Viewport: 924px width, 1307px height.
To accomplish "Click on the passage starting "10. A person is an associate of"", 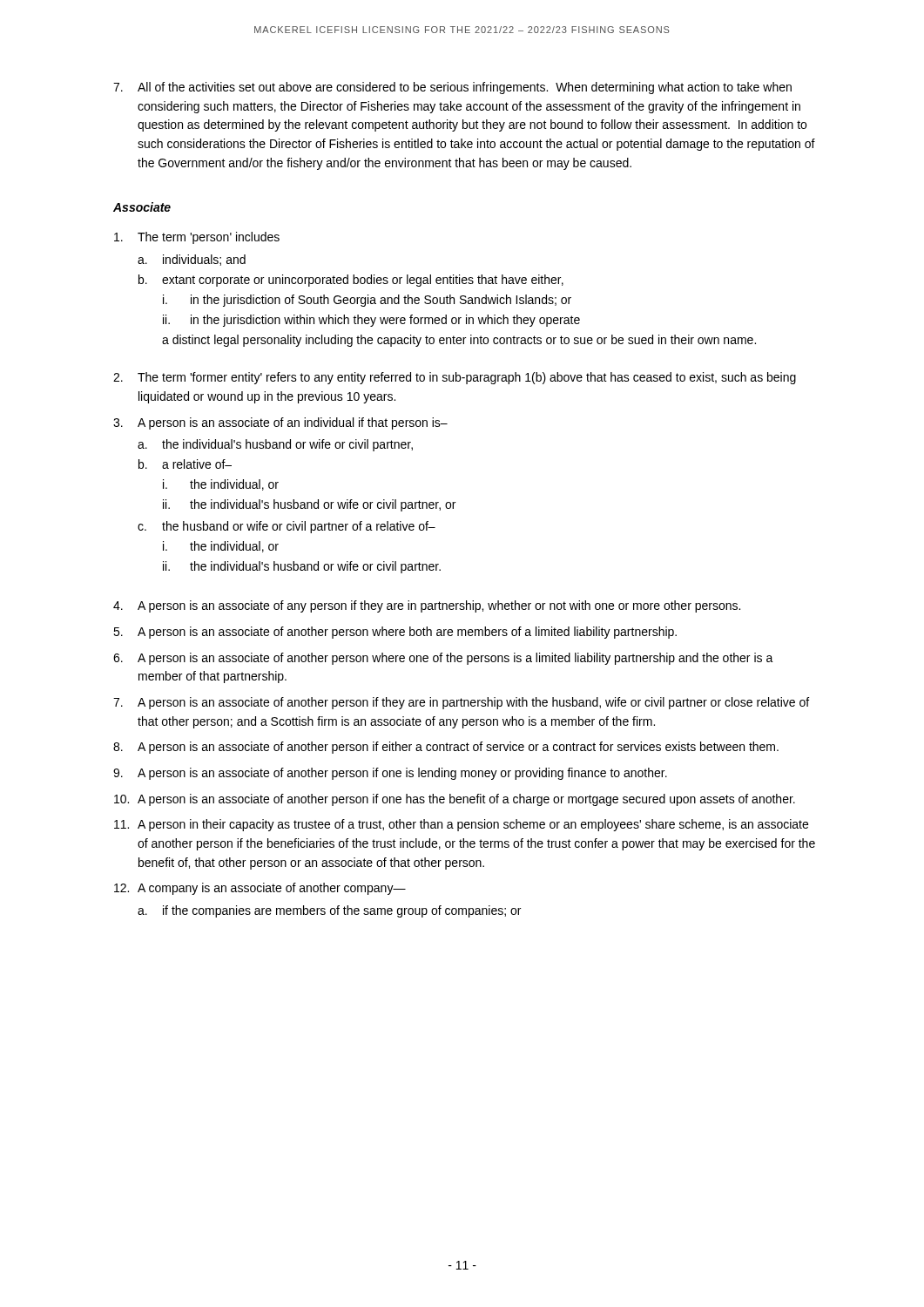I will pos(466,799).
